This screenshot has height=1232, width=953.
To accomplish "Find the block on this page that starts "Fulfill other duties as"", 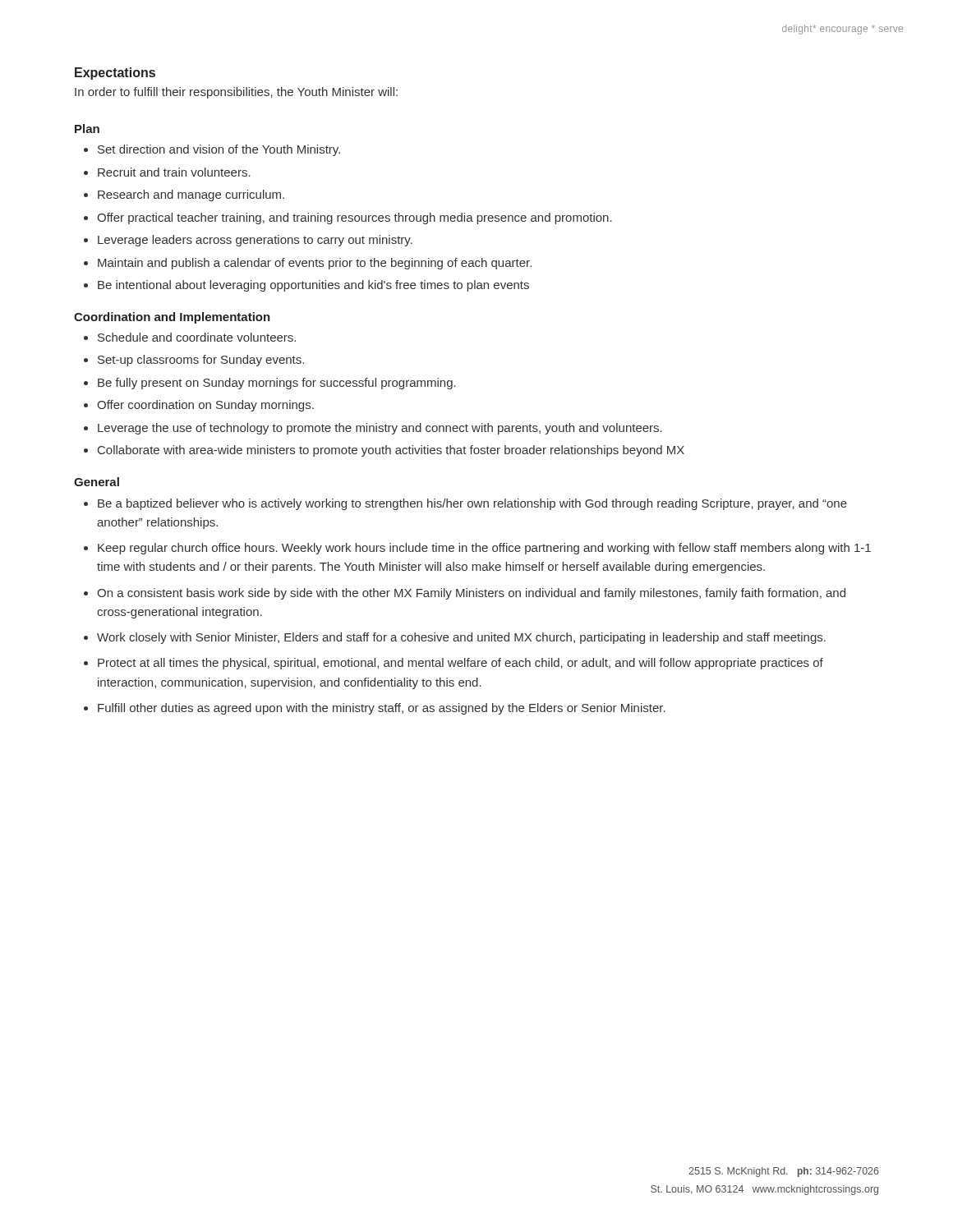I will pos(476,707).
